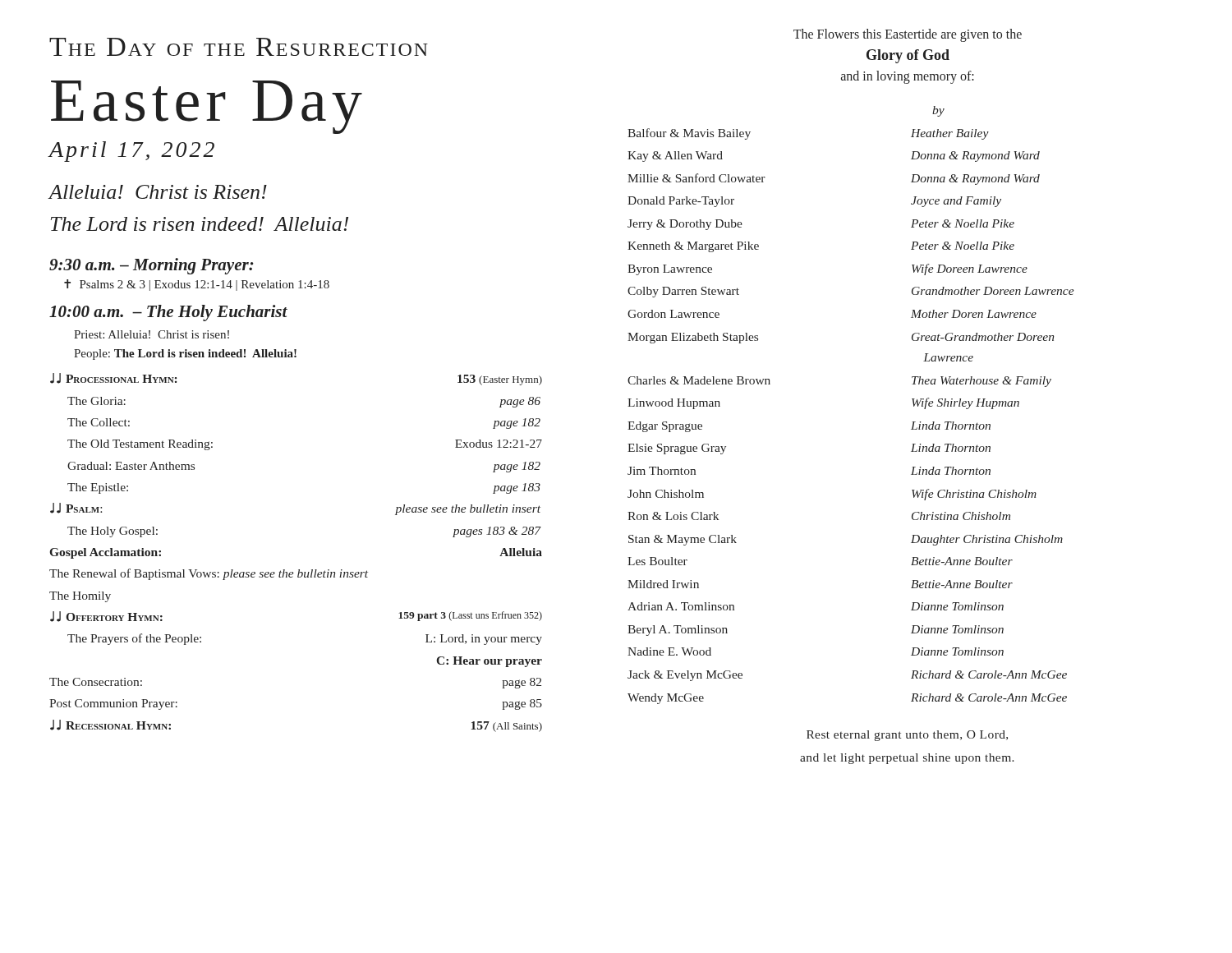
Task: Point to the block beginning "Alleluia! Christ is Risen! The Lord is risen"
Action: coord(199,208)
